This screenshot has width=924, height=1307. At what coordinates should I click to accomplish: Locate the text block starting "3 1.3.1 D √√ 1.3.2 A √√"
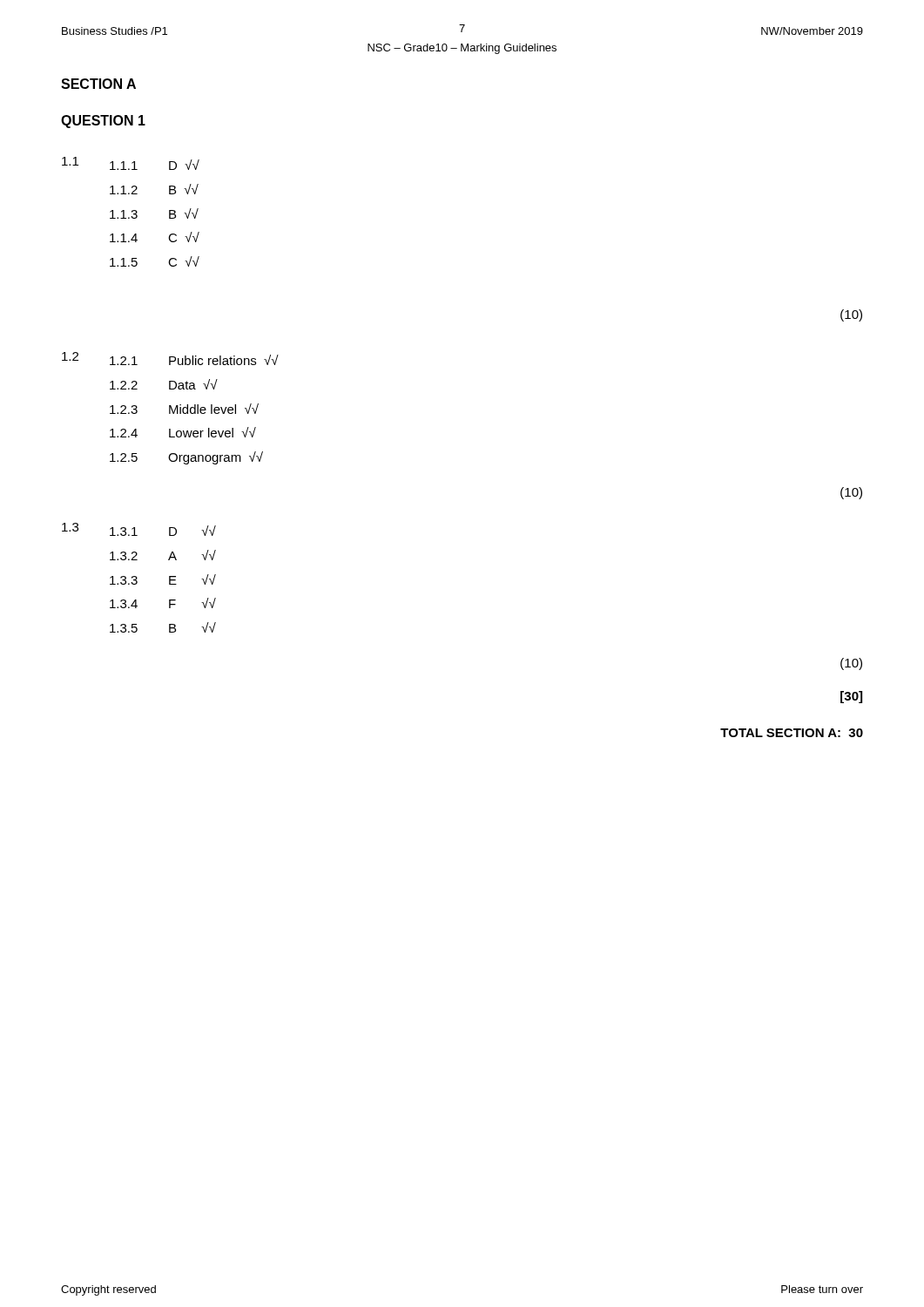[138, 580]
